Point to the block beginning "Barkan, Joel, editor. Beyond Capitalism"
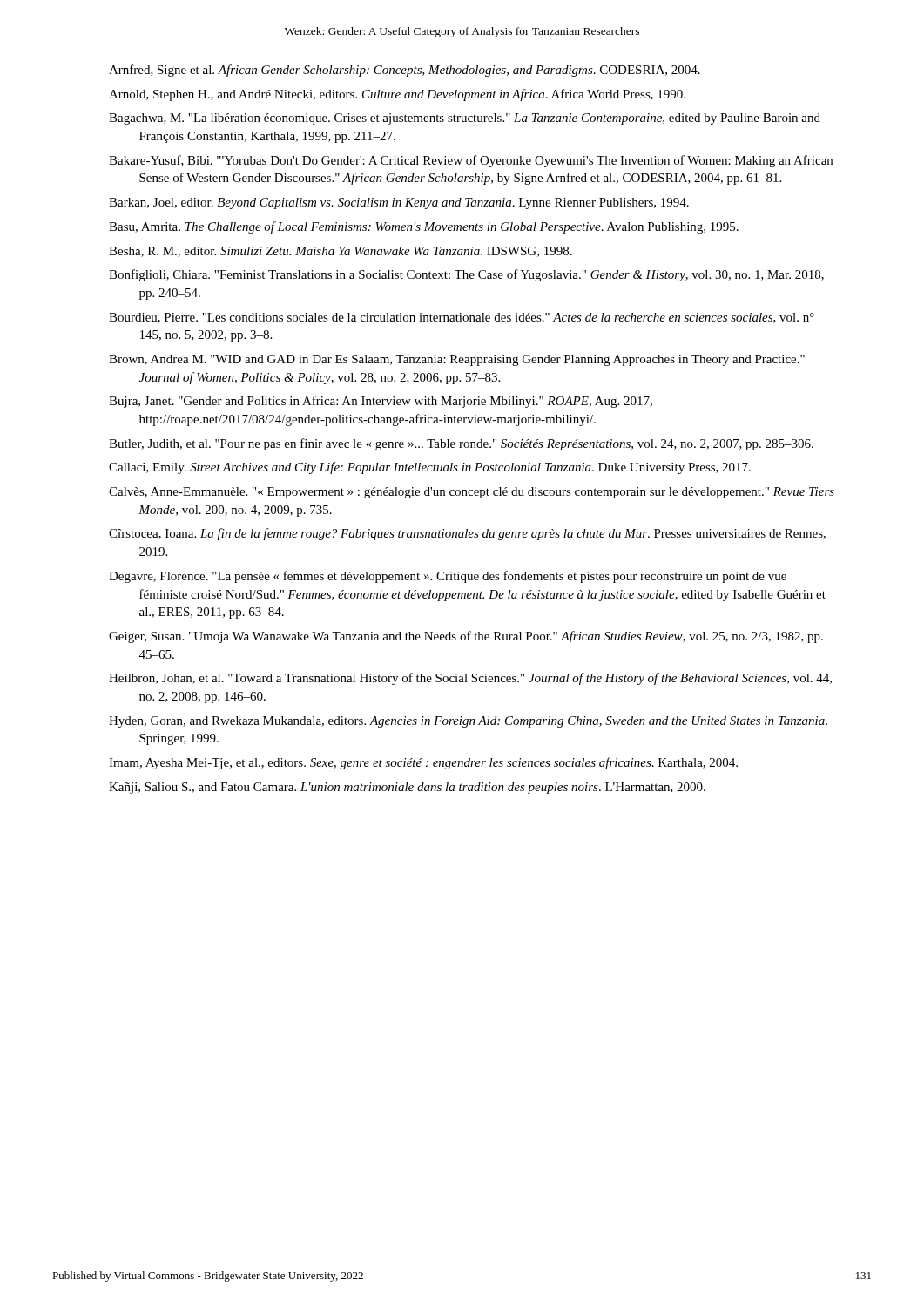 (399, 202)
